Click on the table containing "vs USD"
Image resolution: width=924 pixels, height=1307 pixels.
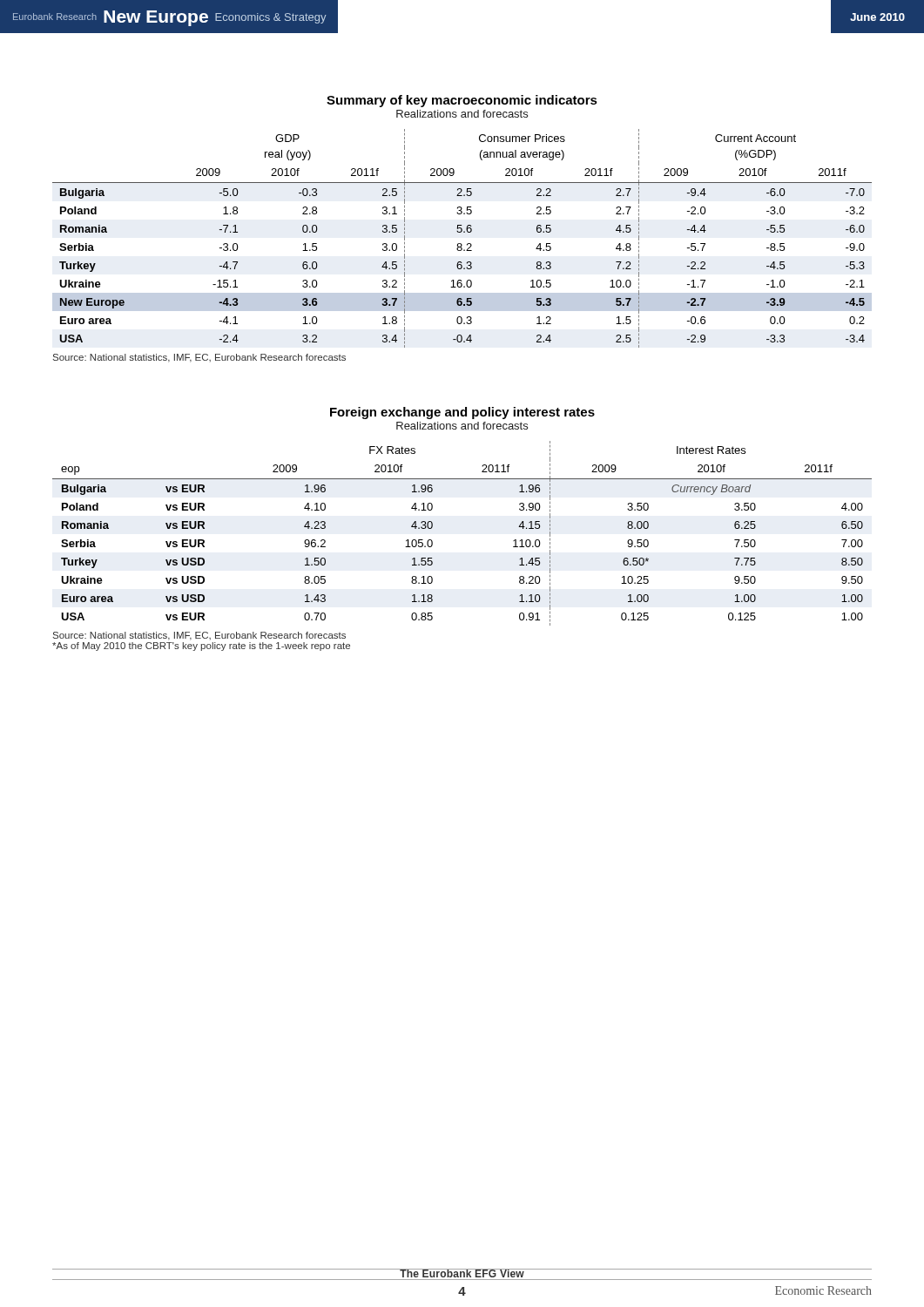coord(462,533)
